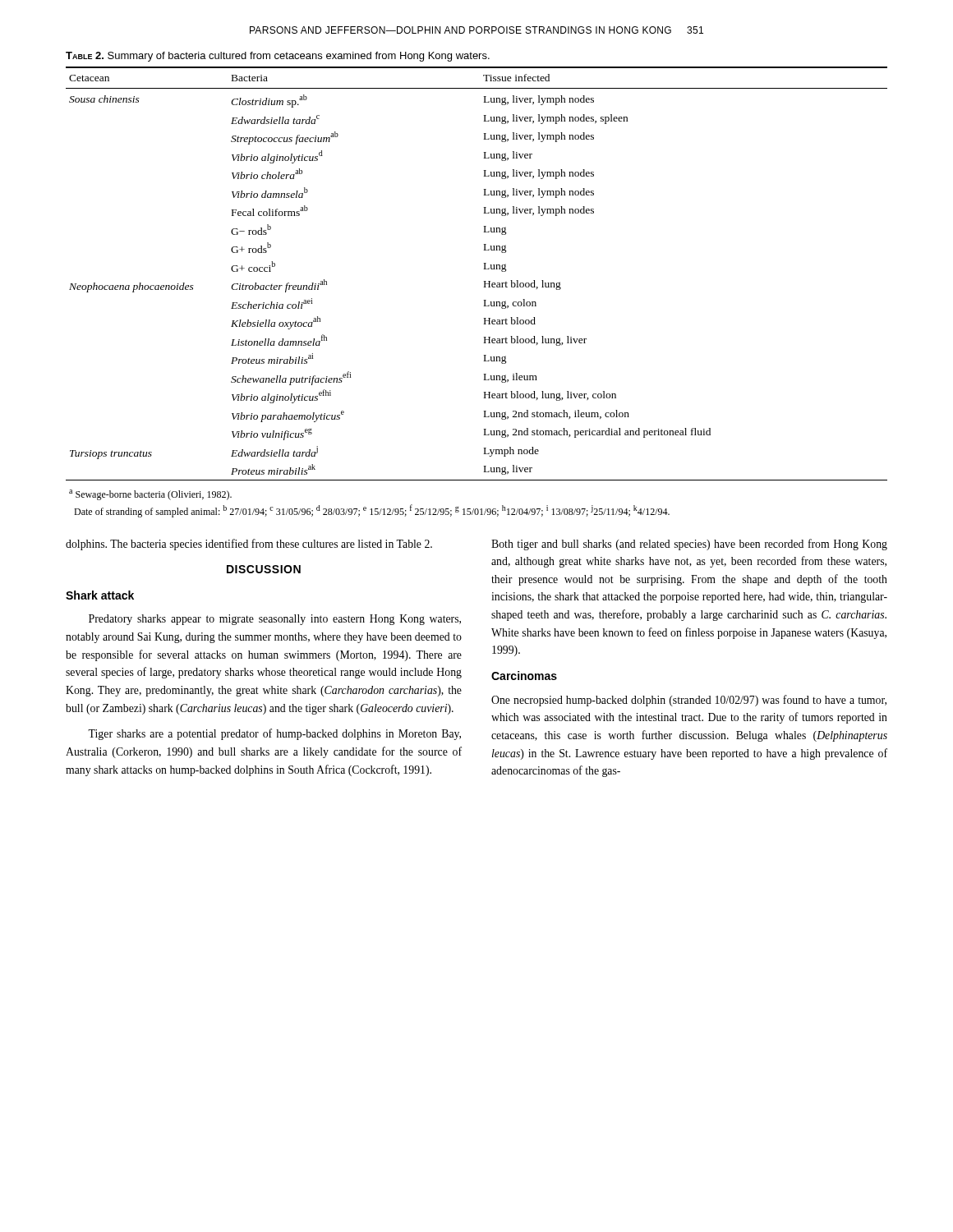Click on the text block starting "One necropsied hump-backed dolphin (stranded 10/02/97) was found"
The image size is (953, 1232).
tap(689, 736)
